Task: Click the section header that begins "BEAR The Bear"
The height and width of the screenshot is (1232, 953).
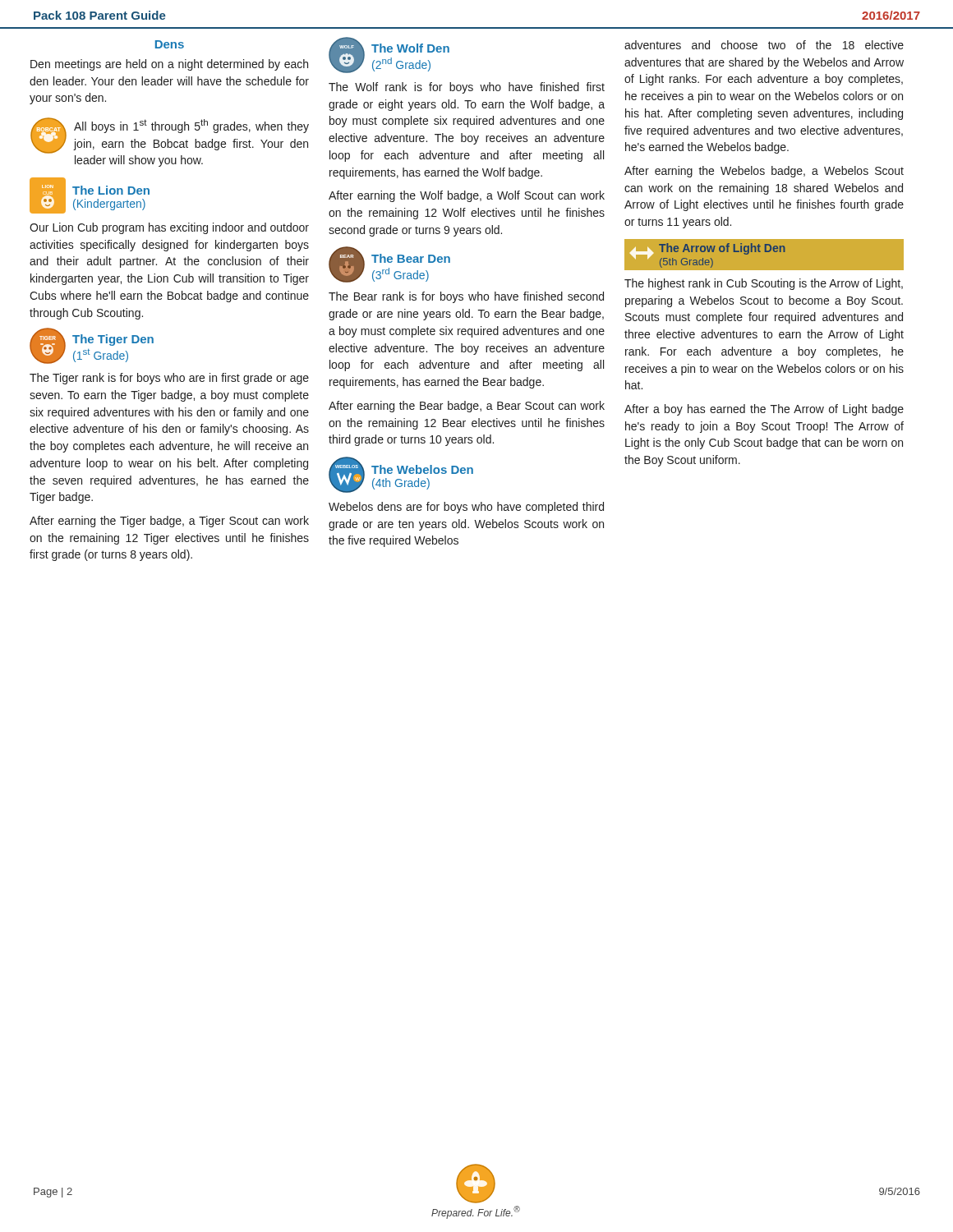Action: pos(390,266)
